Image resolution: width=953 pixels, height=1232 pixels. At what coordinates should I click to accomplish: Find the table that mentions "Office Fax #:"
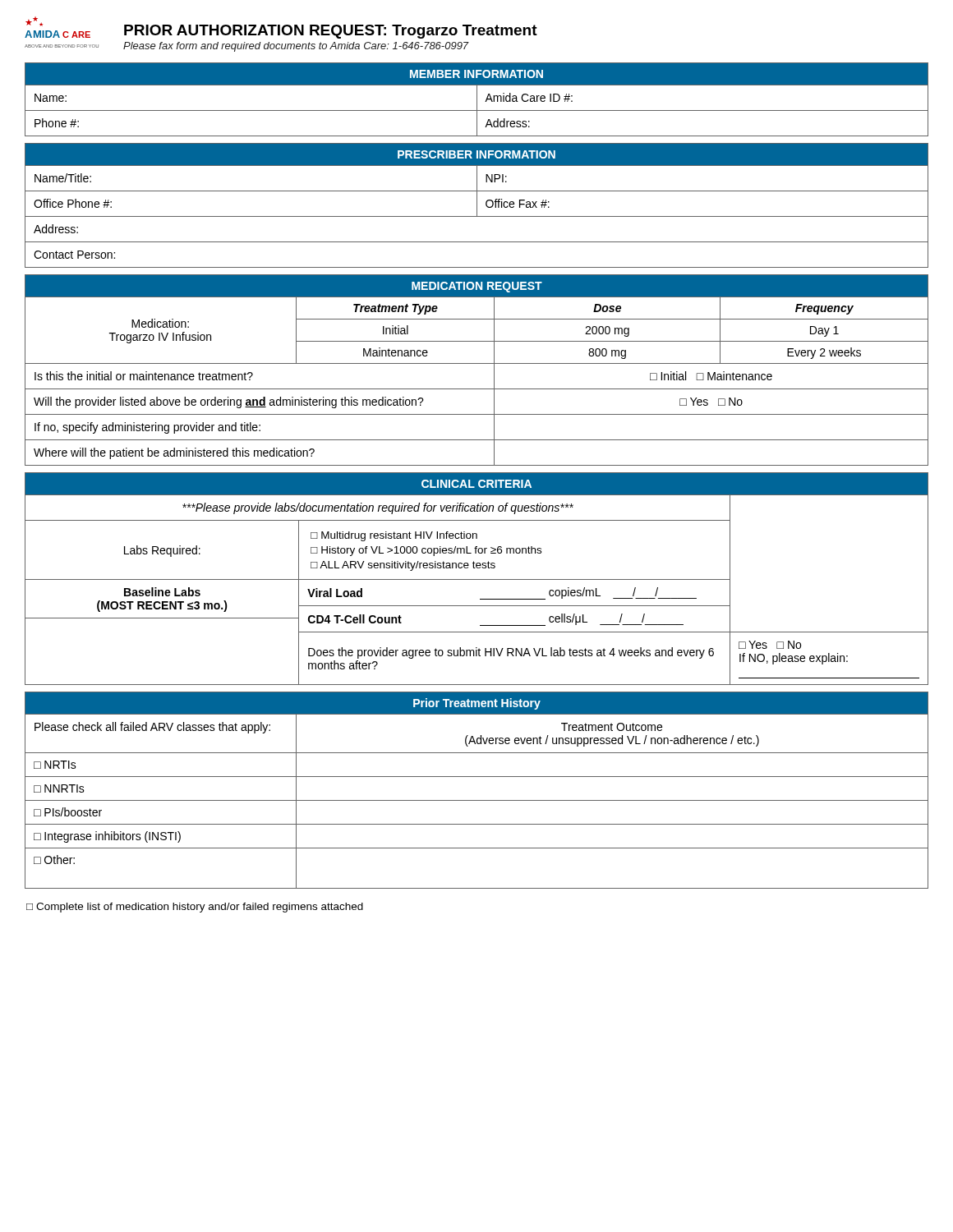476,216
